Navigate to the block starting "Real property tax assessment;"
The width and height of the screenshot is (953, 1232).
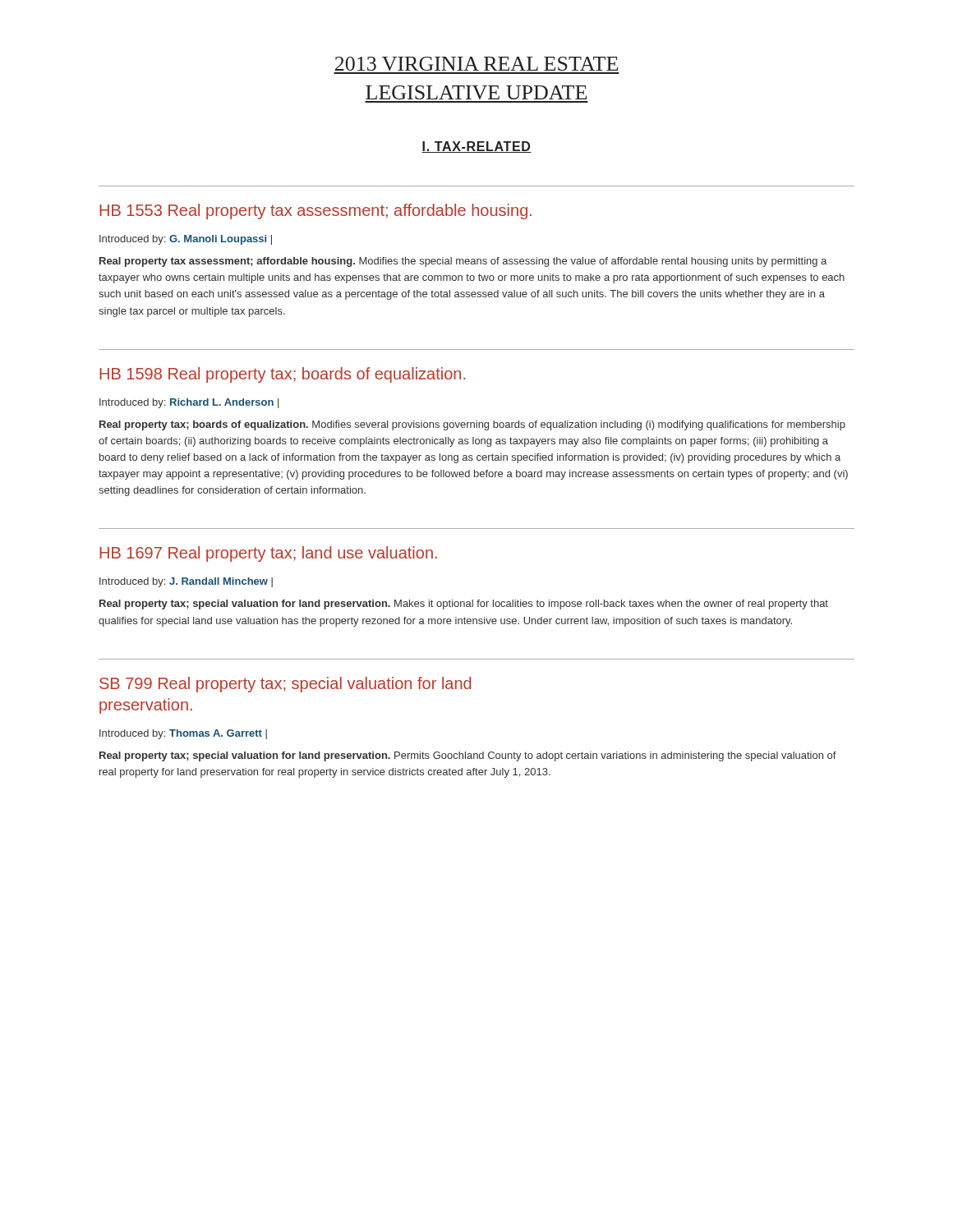point(472,286)
